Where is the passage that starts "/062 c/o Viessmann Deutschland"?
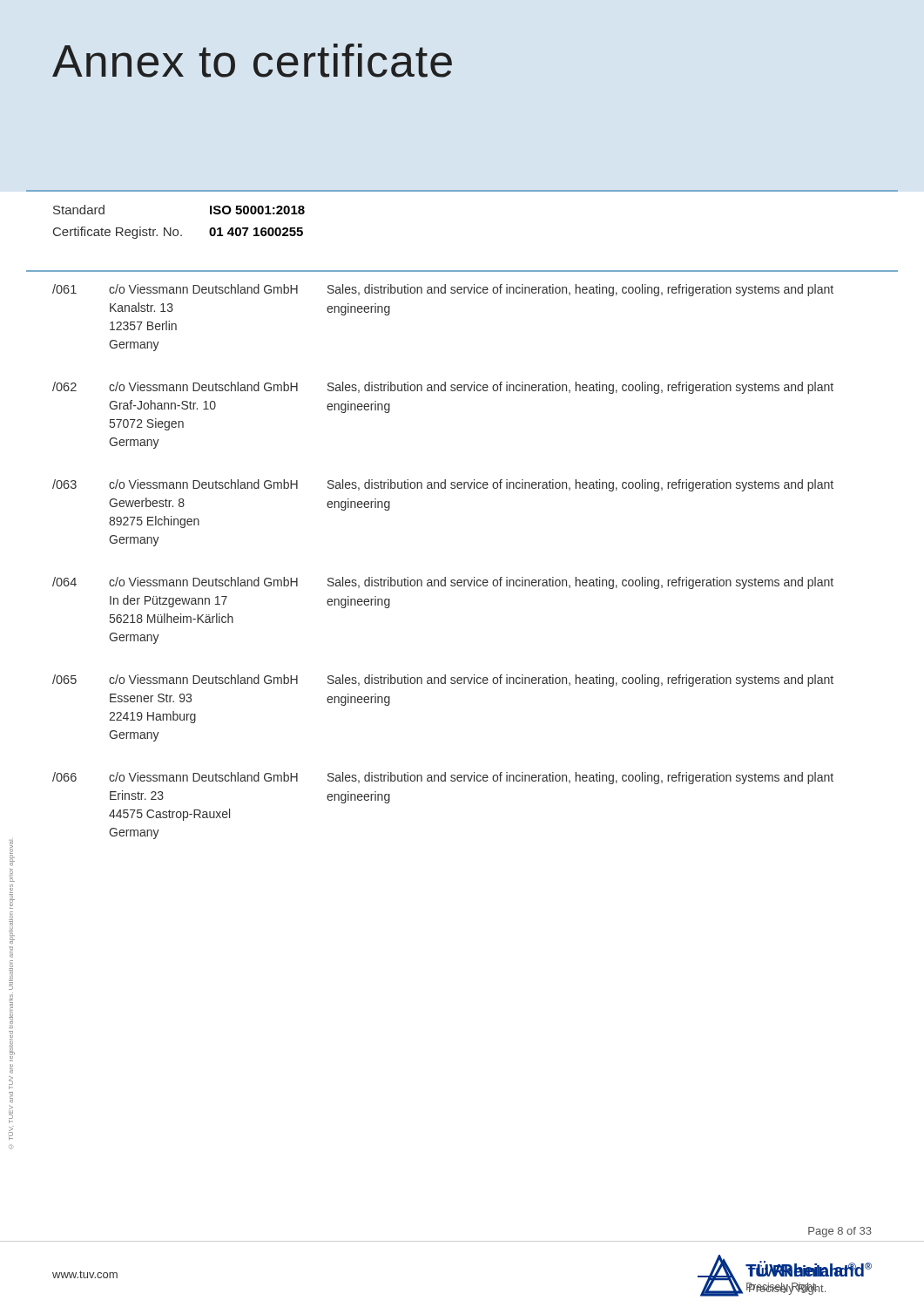924x1307 pixels. coord(443,388)
